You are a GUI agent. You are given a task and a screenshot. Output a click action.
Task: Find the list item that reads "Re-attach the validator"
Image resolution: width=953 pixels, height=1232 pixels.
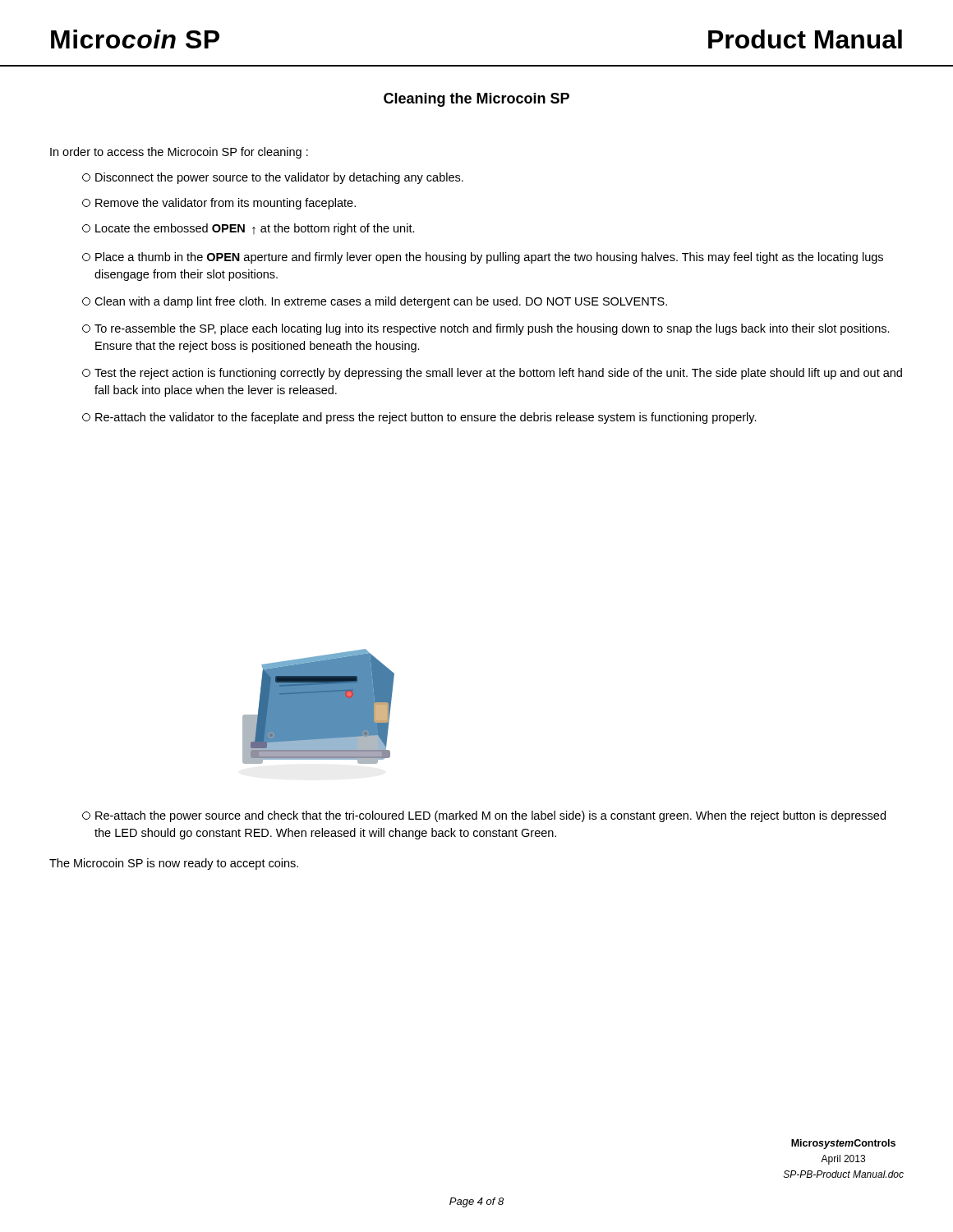tap(476, 418)
